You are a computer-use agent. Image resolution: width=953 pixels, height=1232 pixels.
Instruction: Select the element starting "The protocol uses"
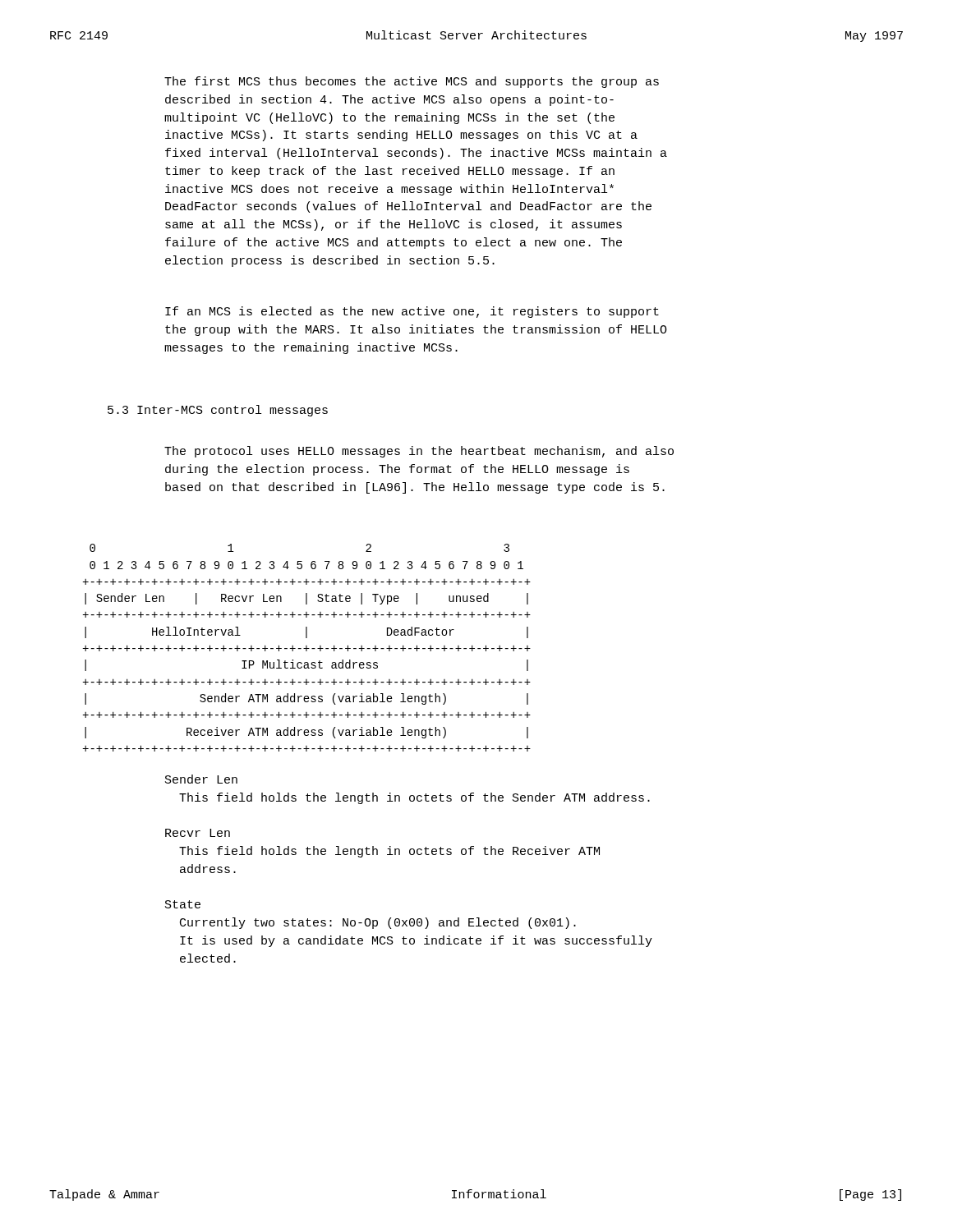[x=419, y=470]
